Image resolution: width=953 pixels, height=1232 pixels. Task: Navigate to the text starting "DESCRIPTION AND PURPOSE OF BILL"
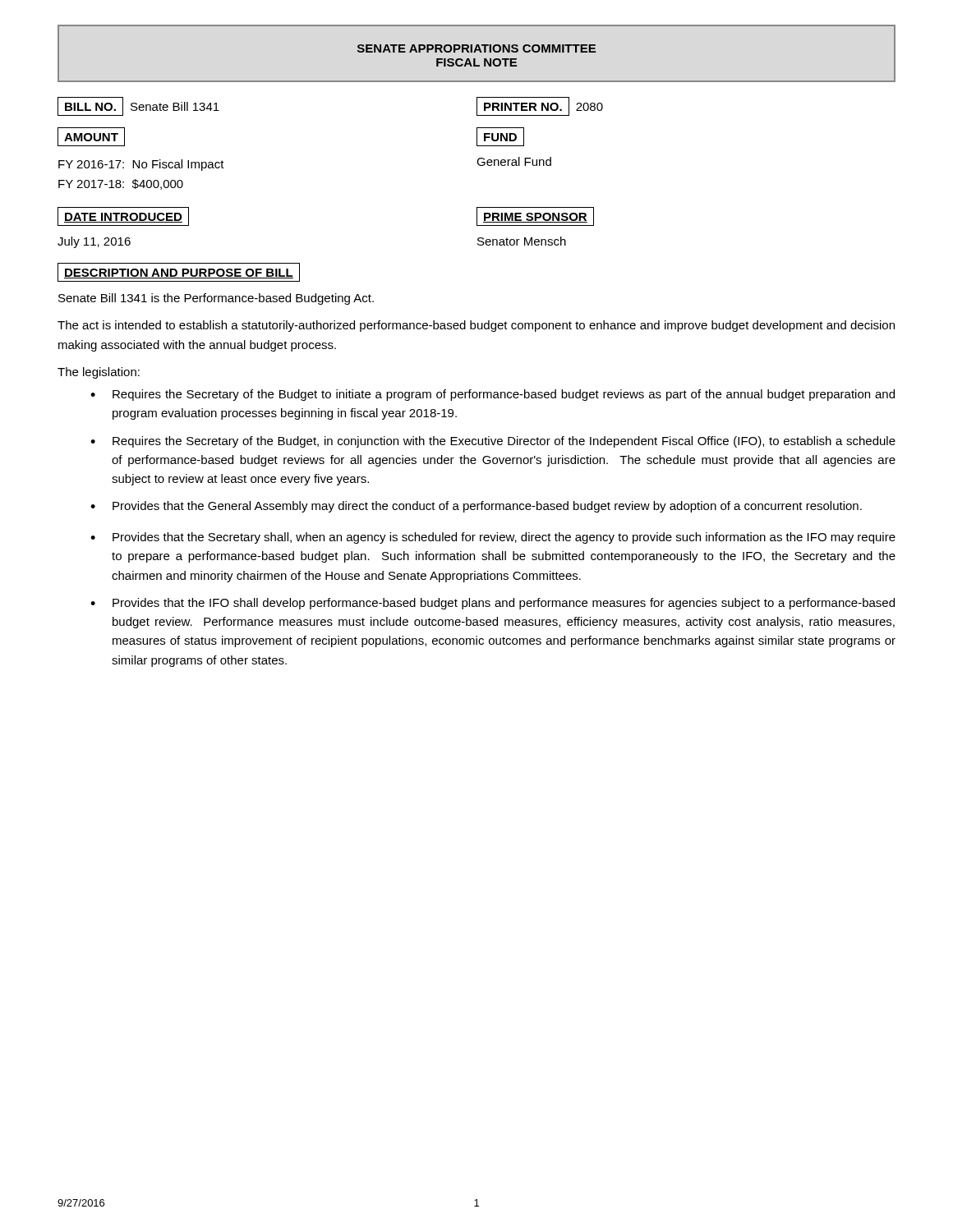[x=178, y=272]
